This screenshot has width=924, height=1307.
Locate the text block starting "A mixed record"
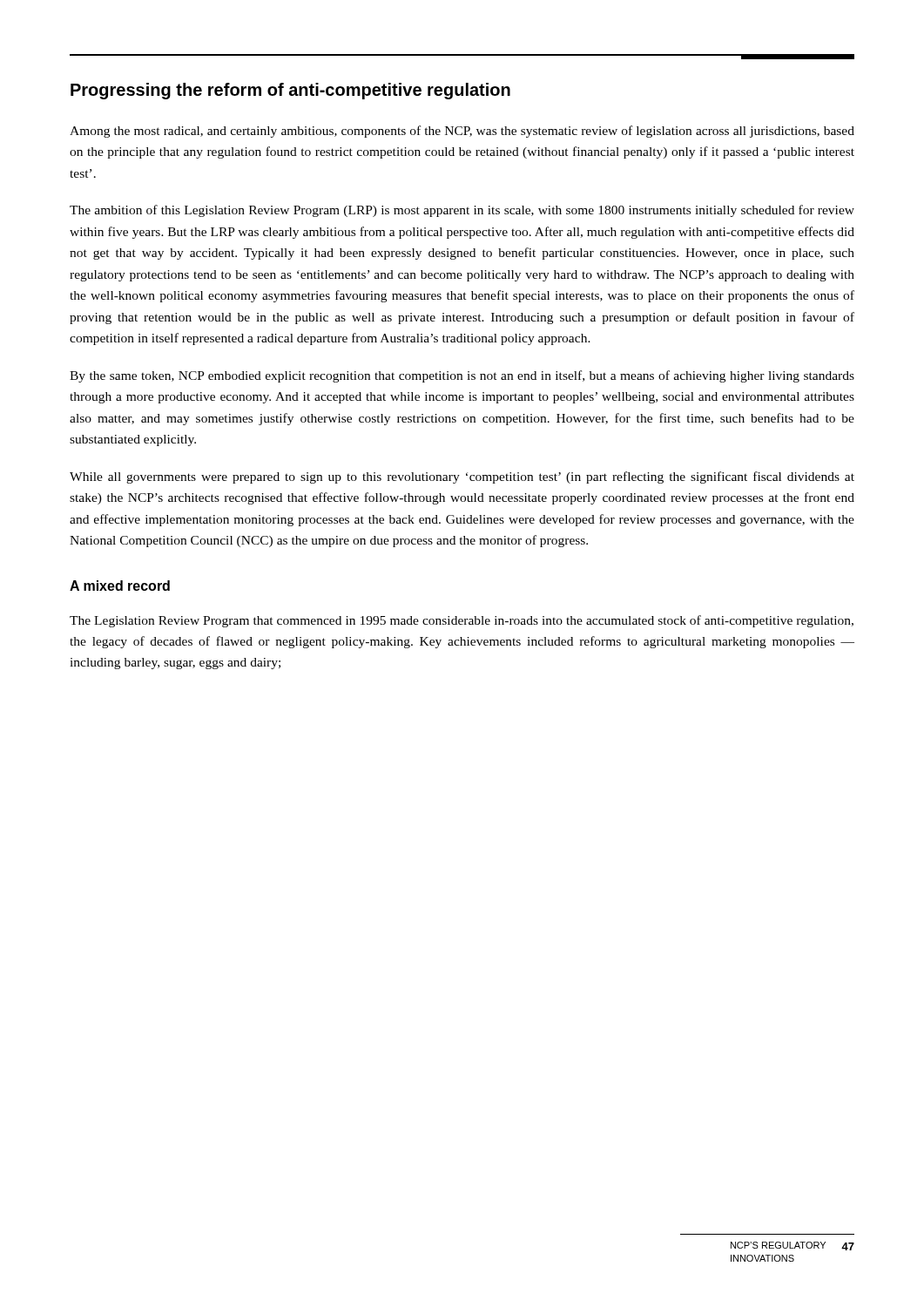tap(120, 586)
